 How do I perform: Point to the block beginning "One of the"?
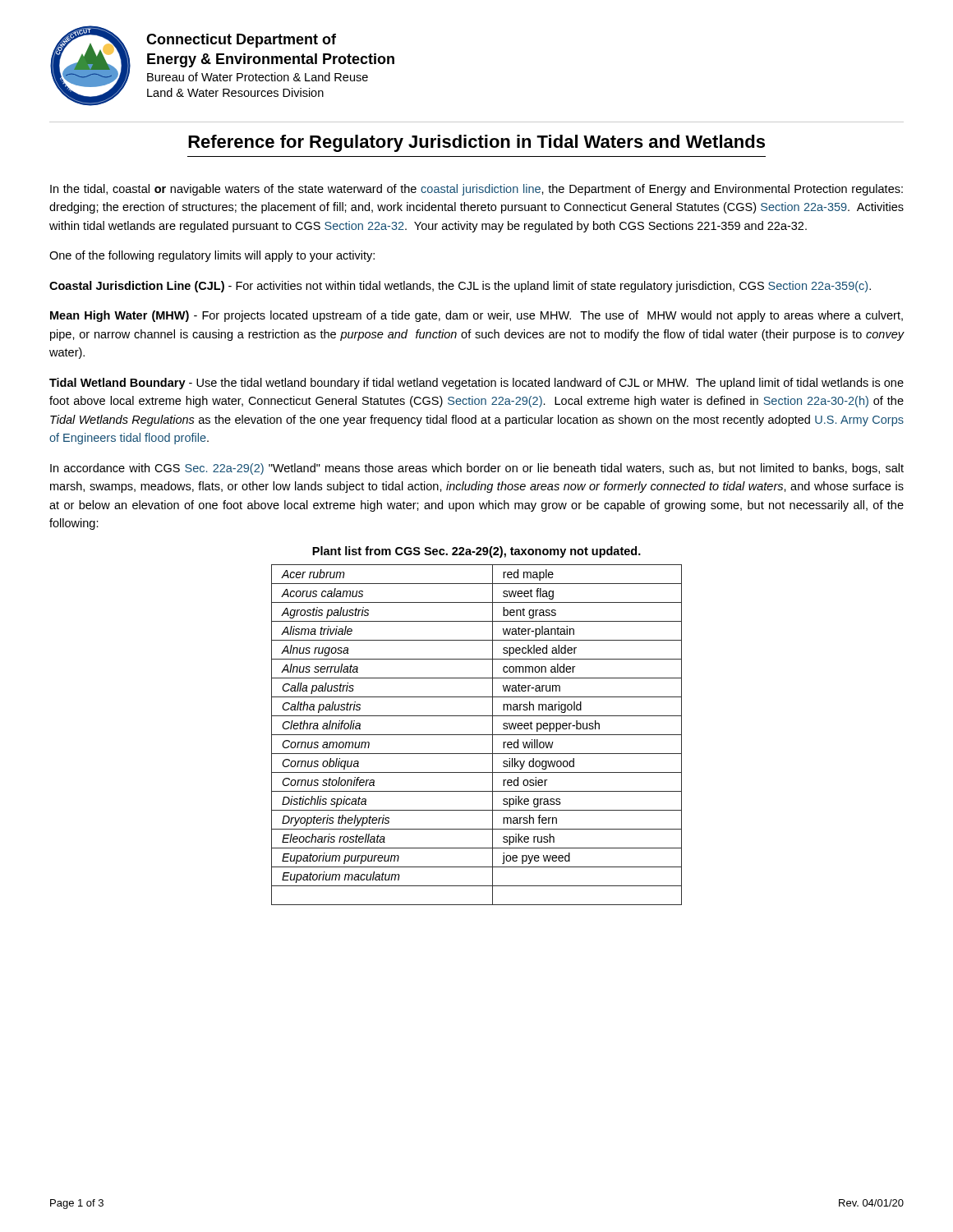click(x=212, y=256)
